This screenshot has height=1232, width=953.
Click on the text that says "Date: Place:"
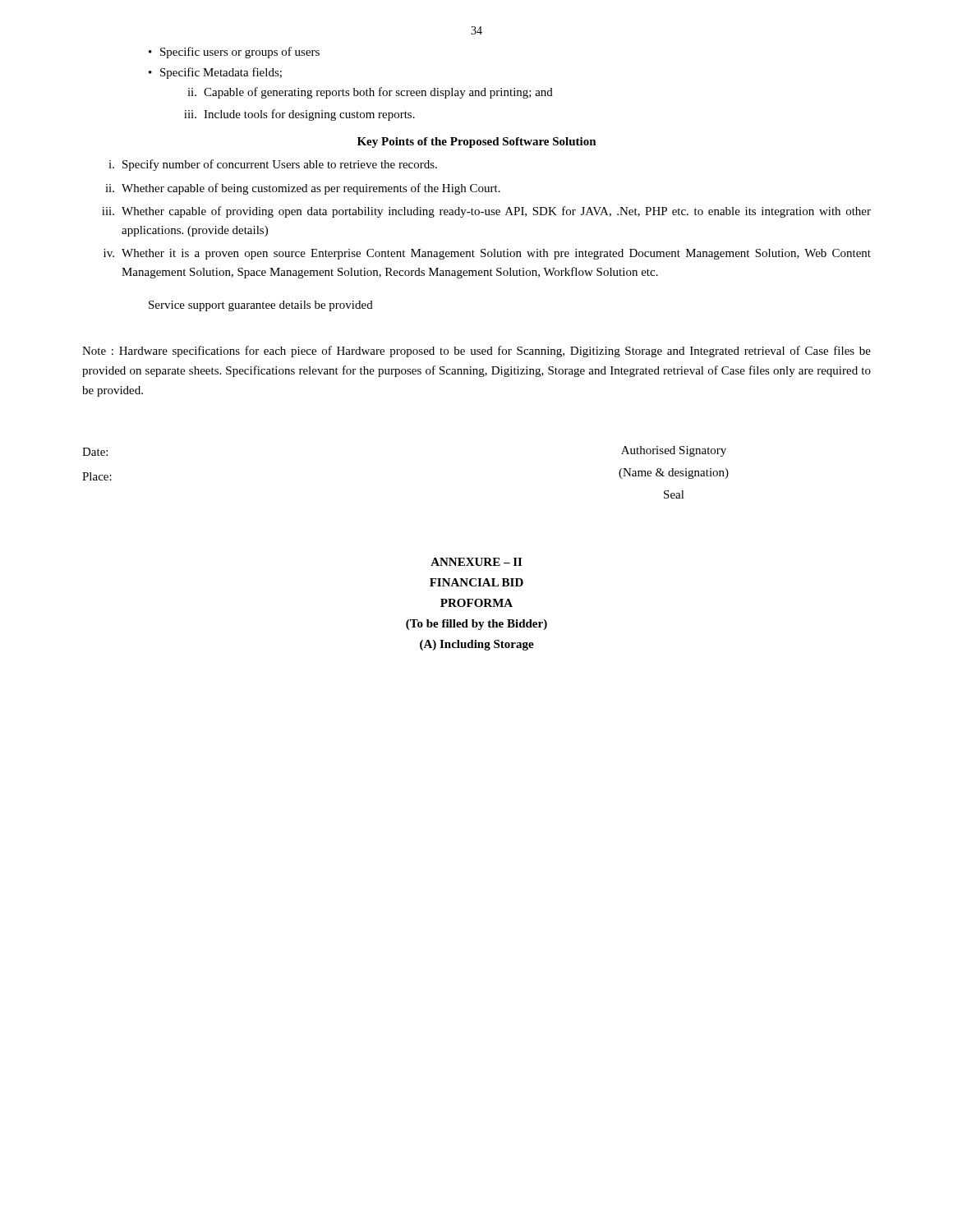click(x=97, y=464)
